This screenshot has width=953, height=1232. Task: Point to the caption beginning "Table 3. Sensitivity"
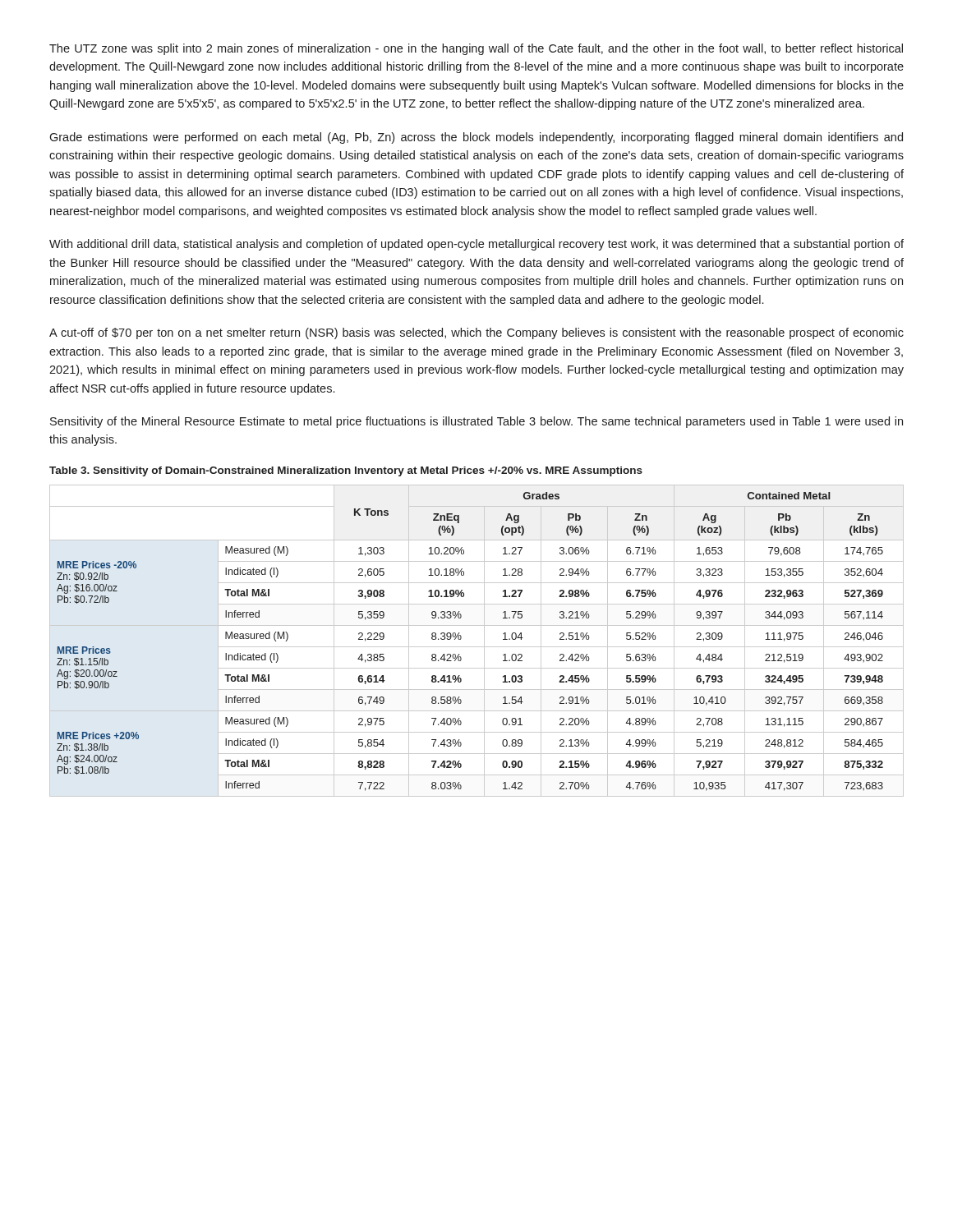[346, 470]
